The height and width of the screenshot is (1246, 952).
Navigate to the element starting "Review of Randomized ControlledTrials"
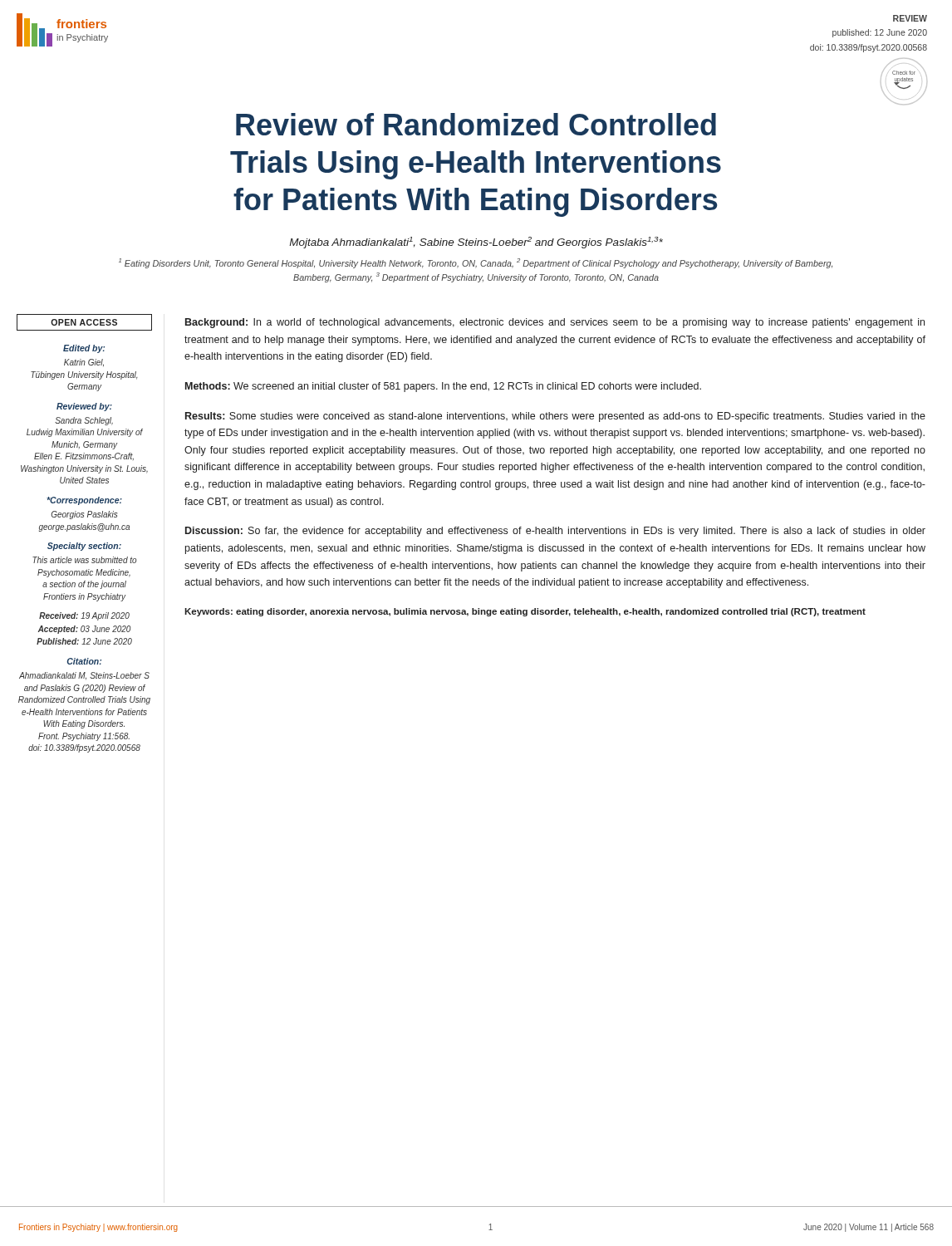[476, 162]
